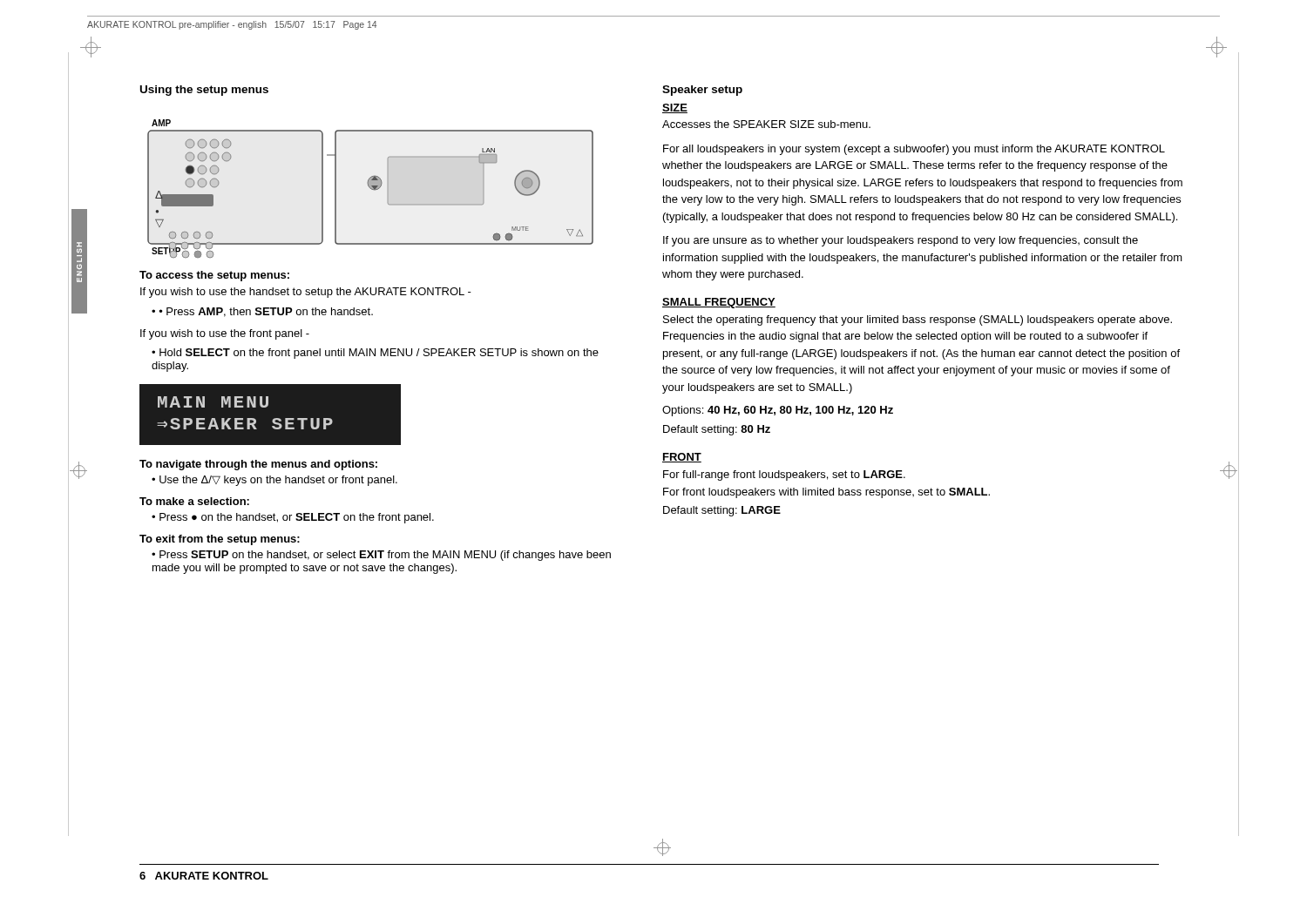Select the element starting "To access the setup menus:"
This screenshot has height=924, width=1307.
(215, 275)
